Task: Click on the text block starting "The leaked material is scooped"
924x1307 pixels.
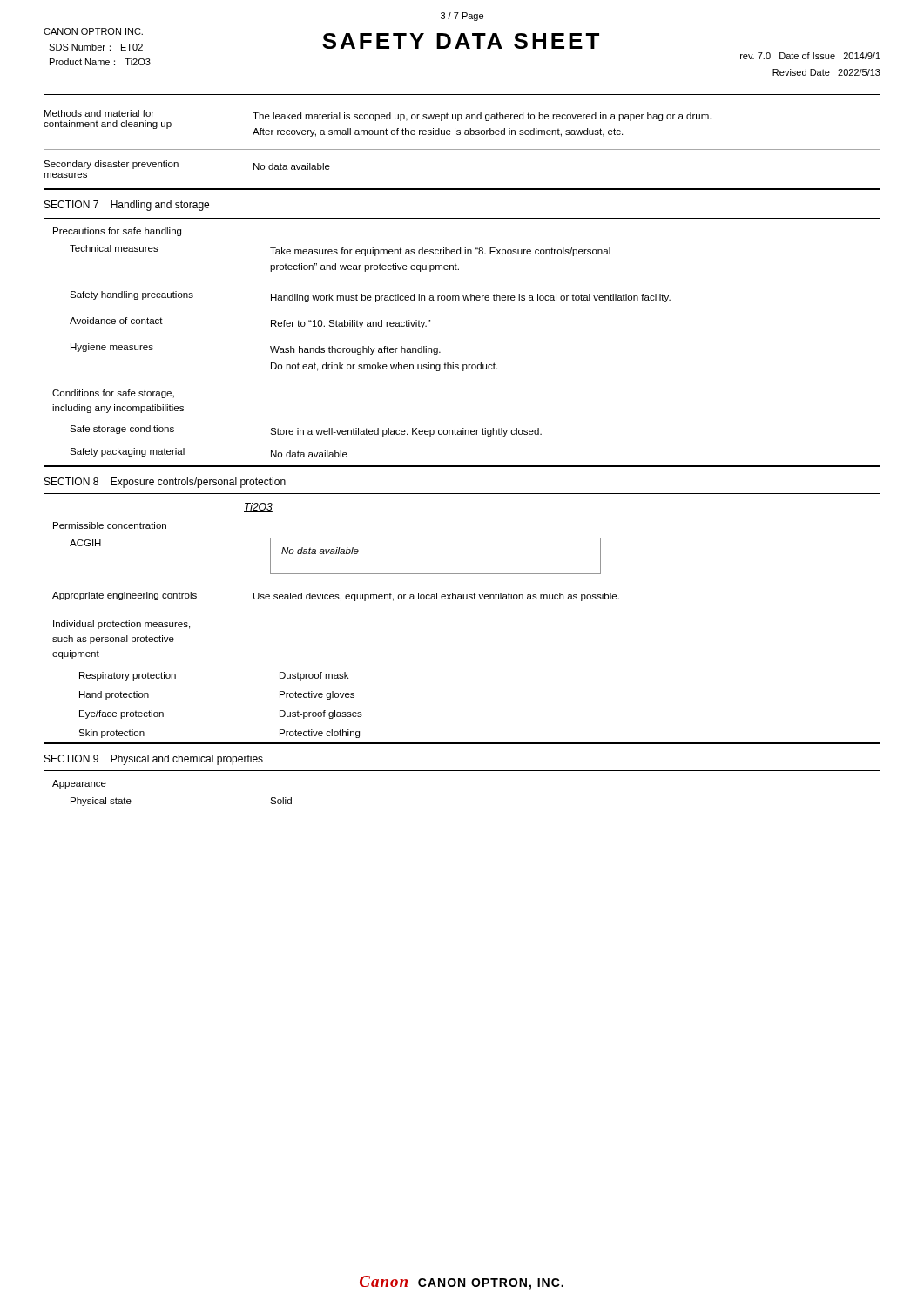Action: tap(482, 124)
